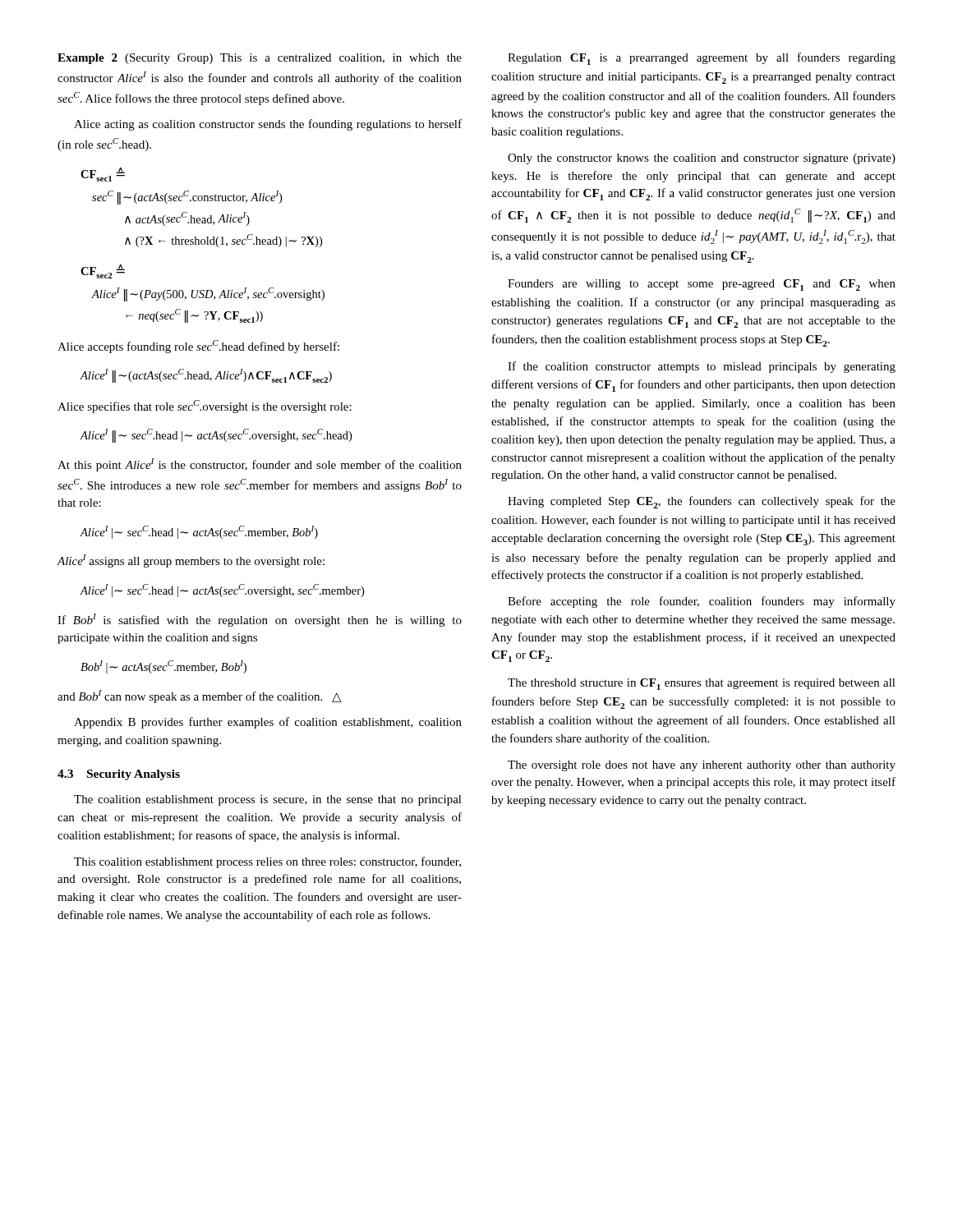Image resolution: width=953 pixels, height=1232 pixels.
Task: Select the block starting "At this point AliceI is the constructor, founder"
Action: tap(260, 483)
